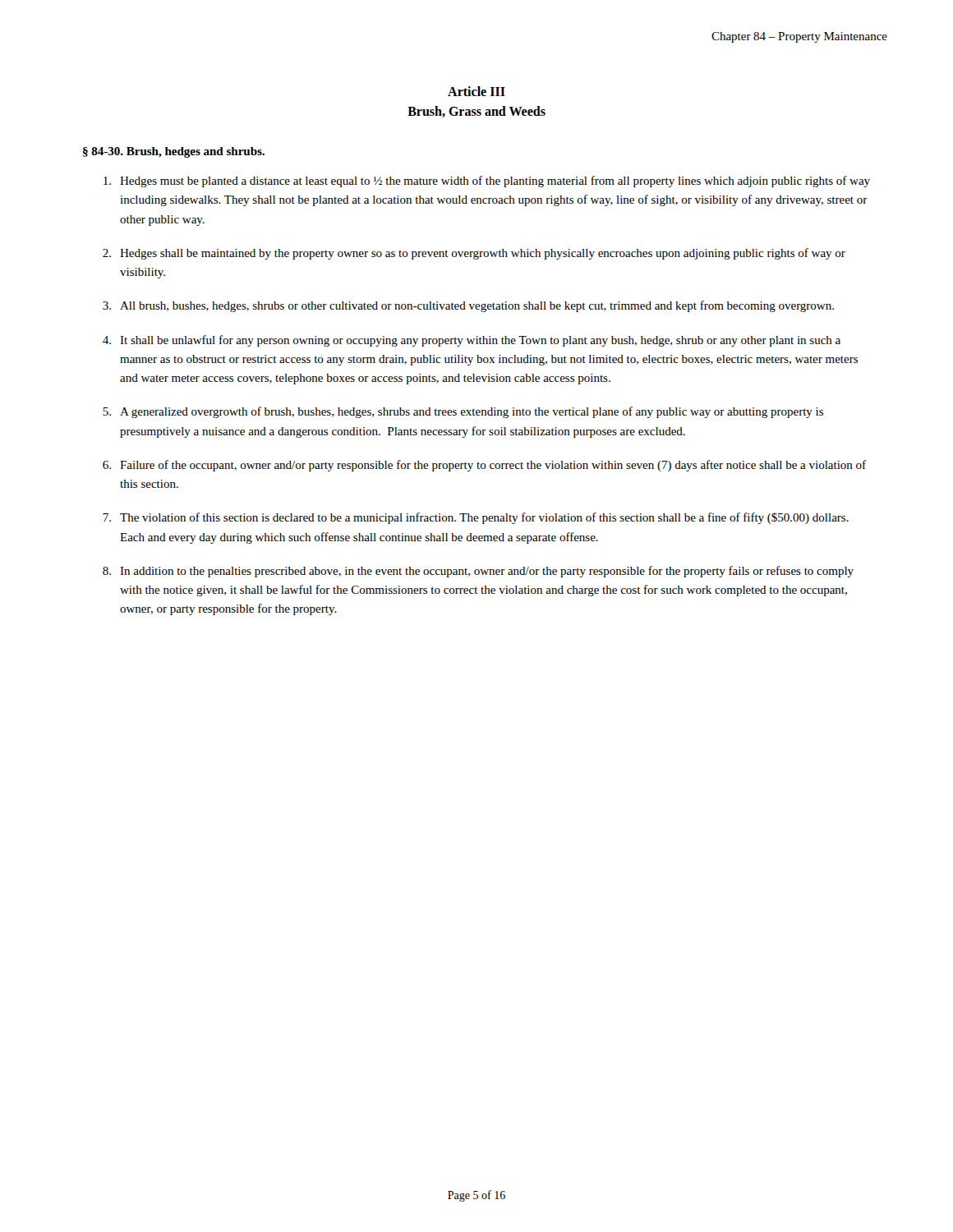
Task: Locate the title
Action: click(476, 101)
